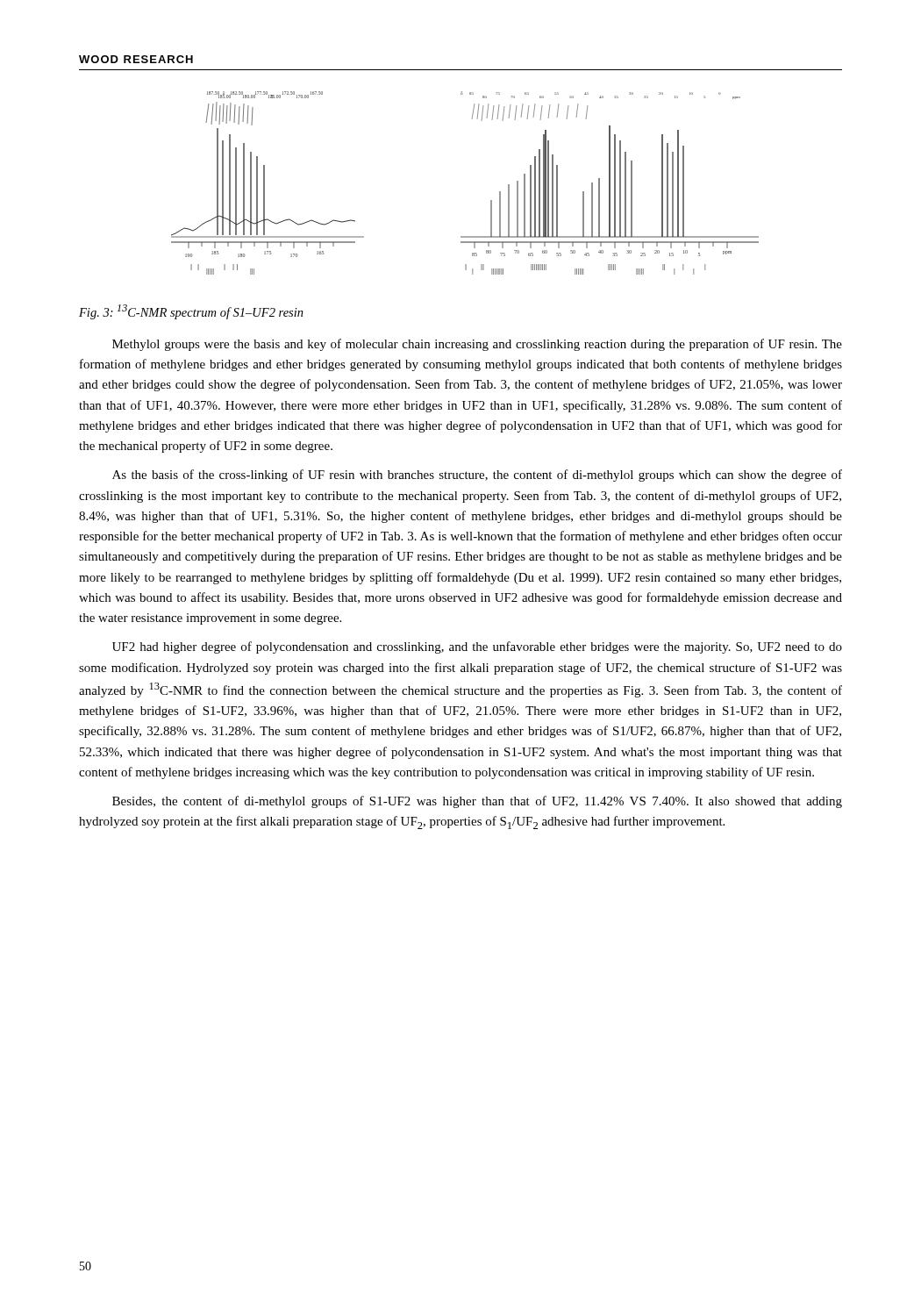921x1316 pixels.
Task: Select the caption containing "Fig. 3: 13C-NMR spectrum of S1–UF2 resin"
Action: tap(191, 311)
